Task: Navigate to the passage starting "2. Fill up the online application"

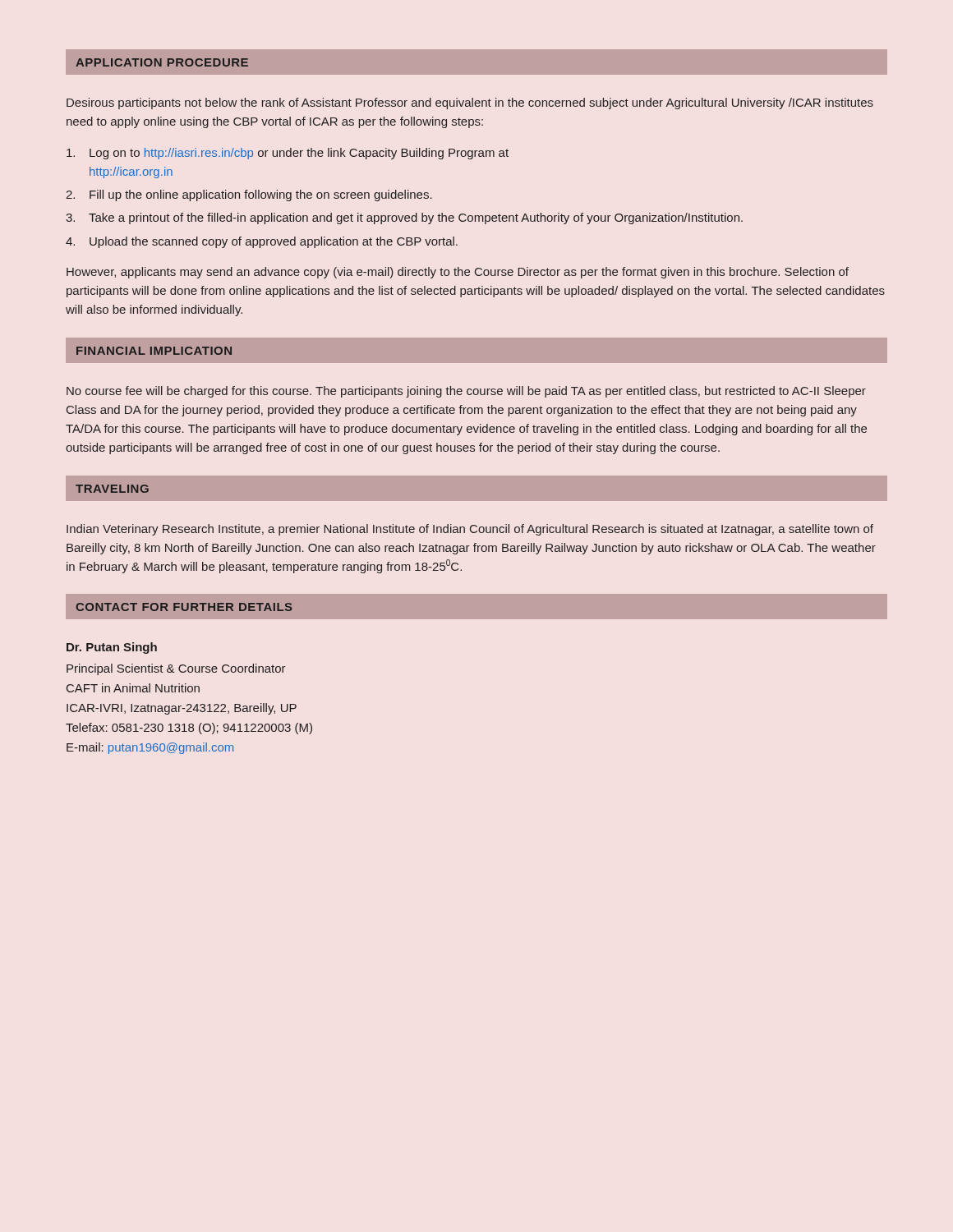Action: point(249,195)
